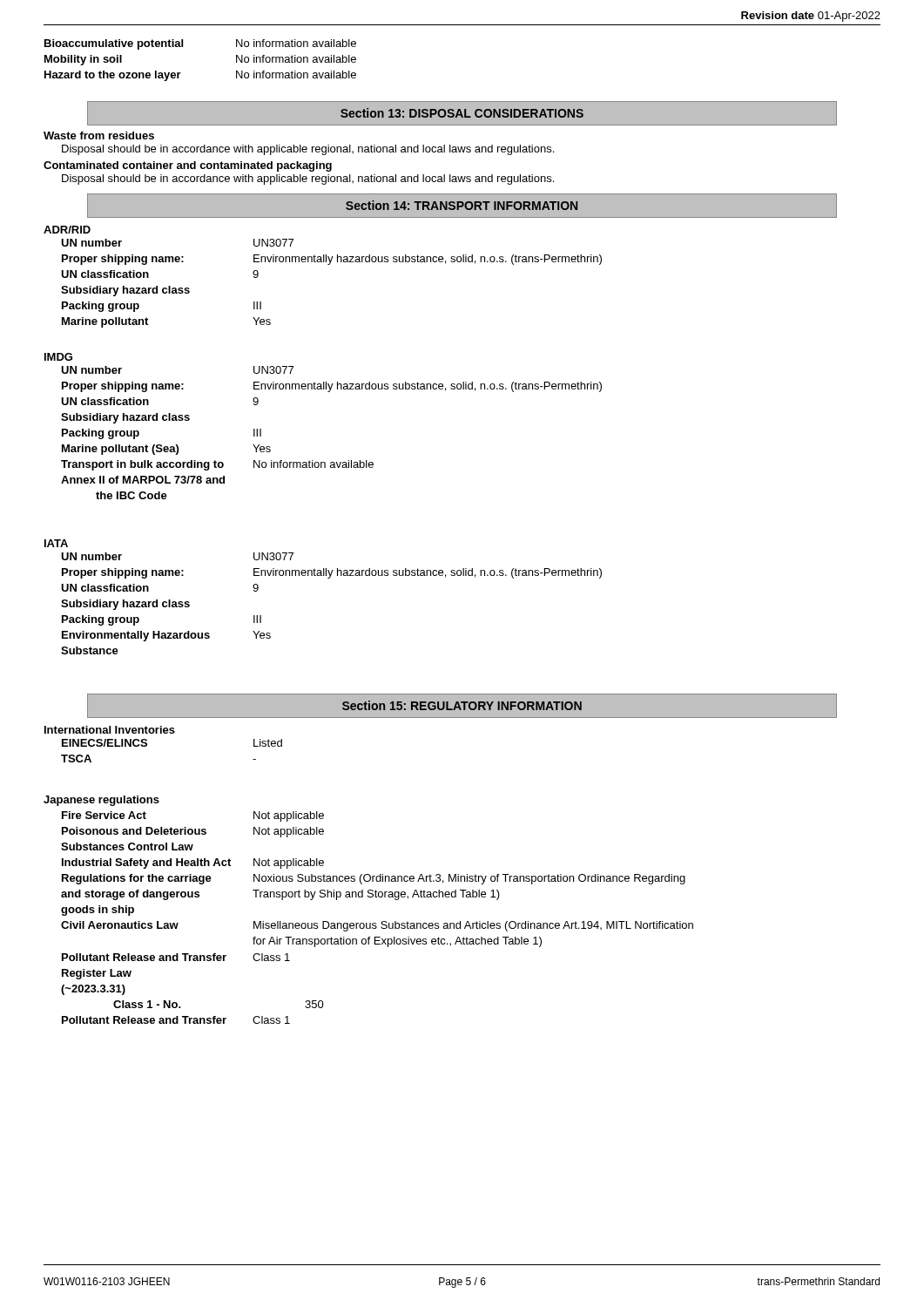Find the block on this page that starts "IATA UN number UN3077 Proper shipping name:"
This screenshot has width=924, height=1307.
56,543
